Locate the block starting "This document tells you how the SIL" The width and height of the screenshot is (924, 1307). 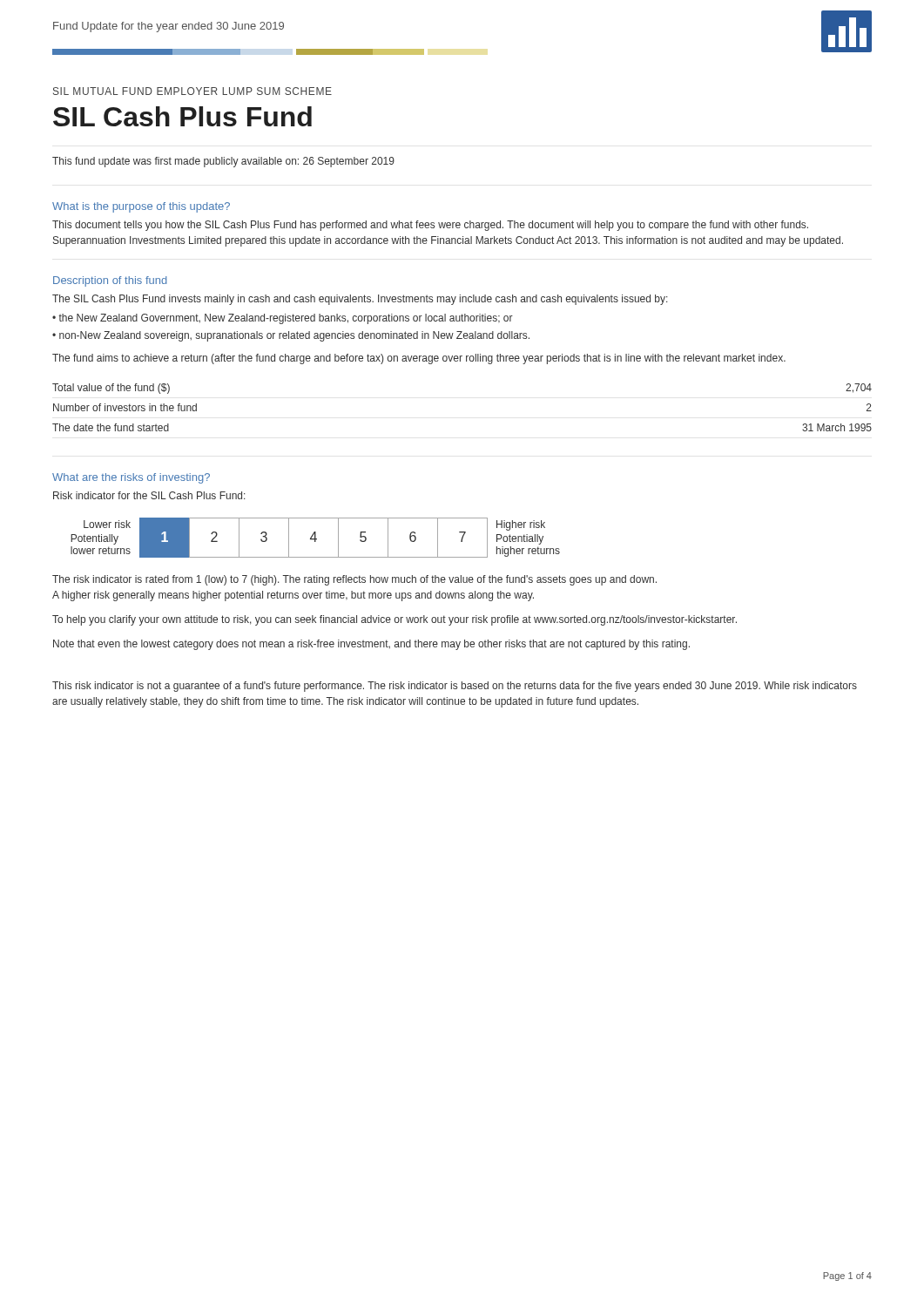(x=448, y=233)
